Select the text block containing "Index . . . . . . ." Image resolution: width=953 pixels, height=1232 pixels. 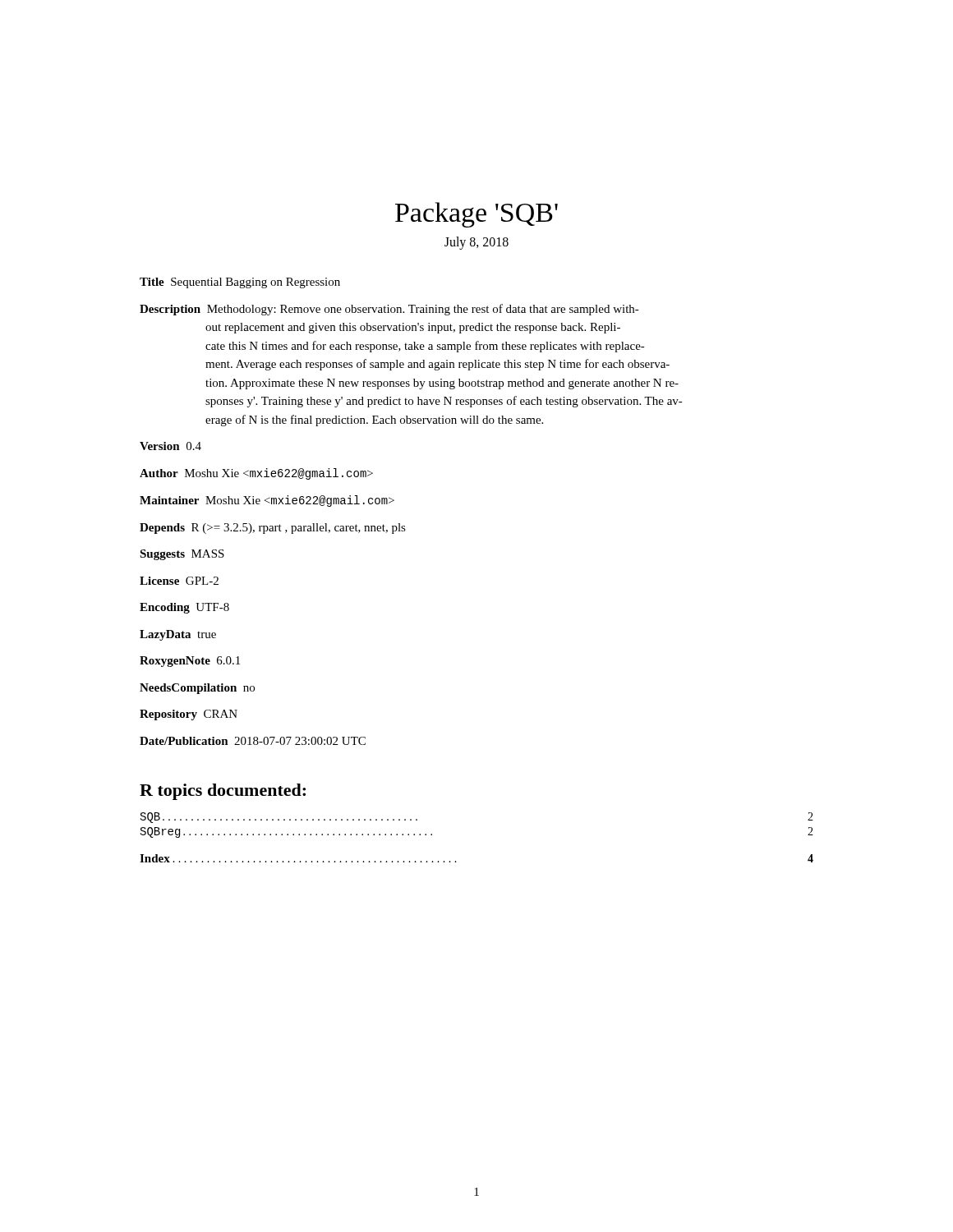click(x=161, y=858)
